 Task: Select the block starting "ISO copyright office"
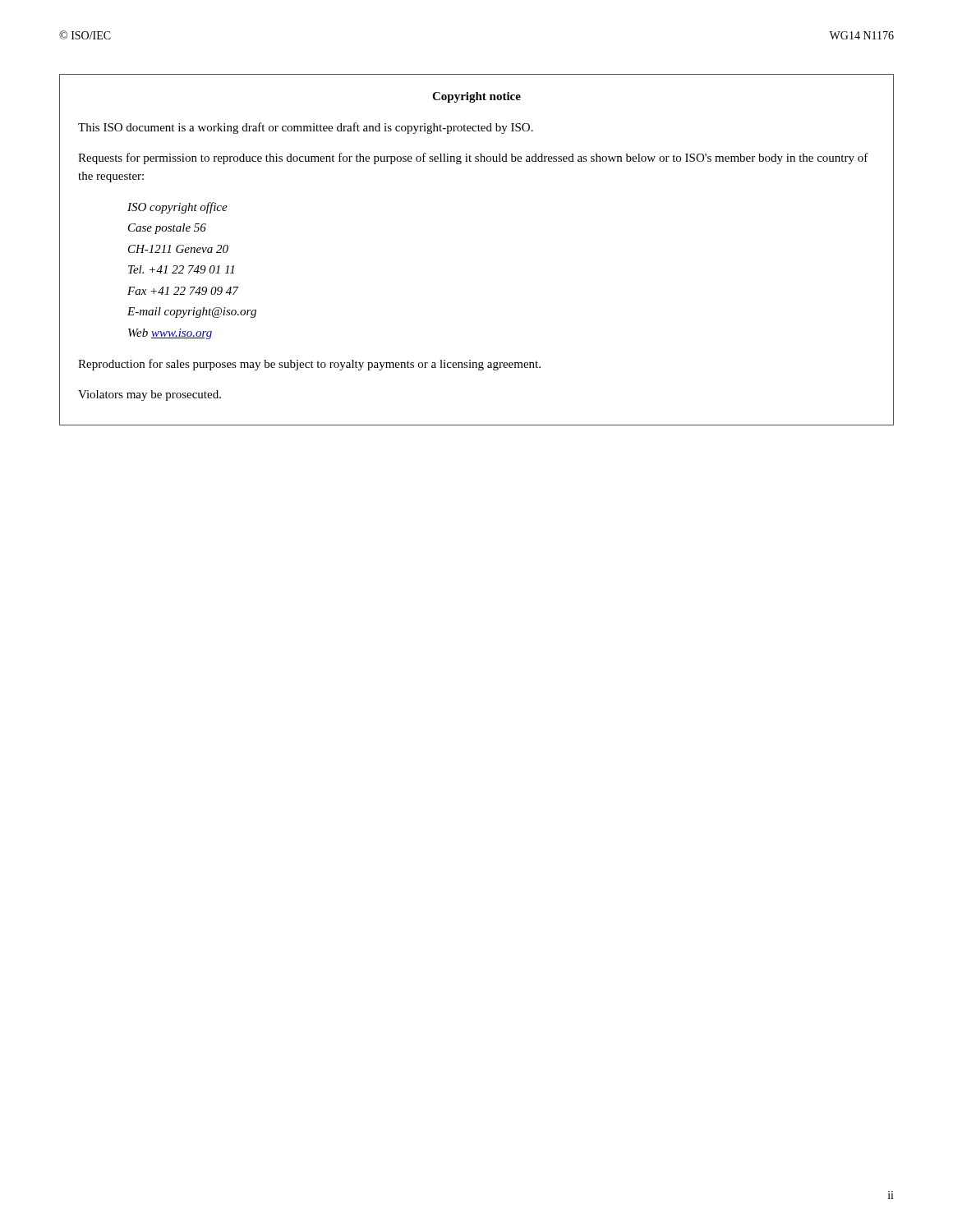click(192, 269)
